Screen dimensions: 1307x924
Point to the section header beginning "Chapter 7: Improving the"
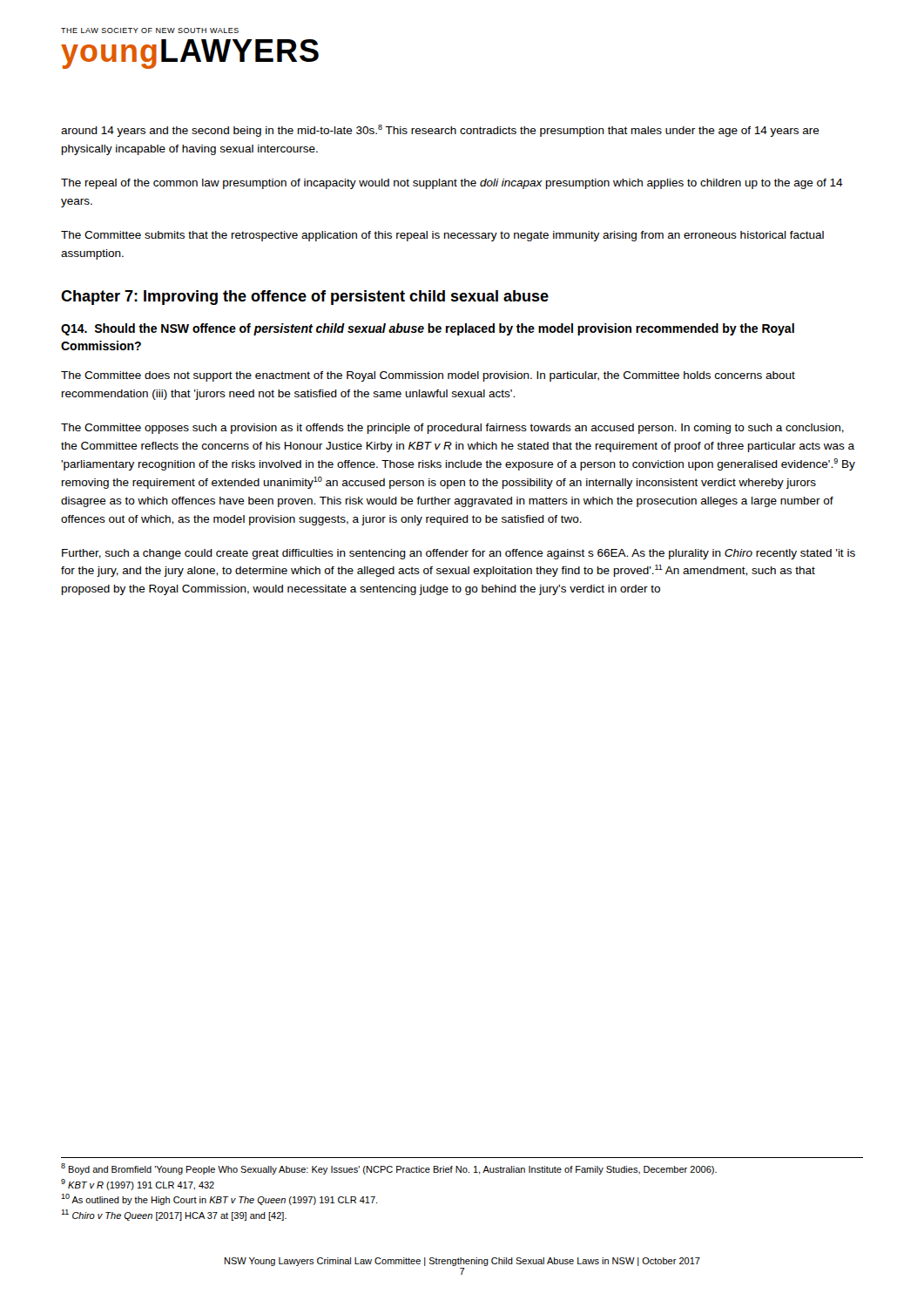pos(305,296)
